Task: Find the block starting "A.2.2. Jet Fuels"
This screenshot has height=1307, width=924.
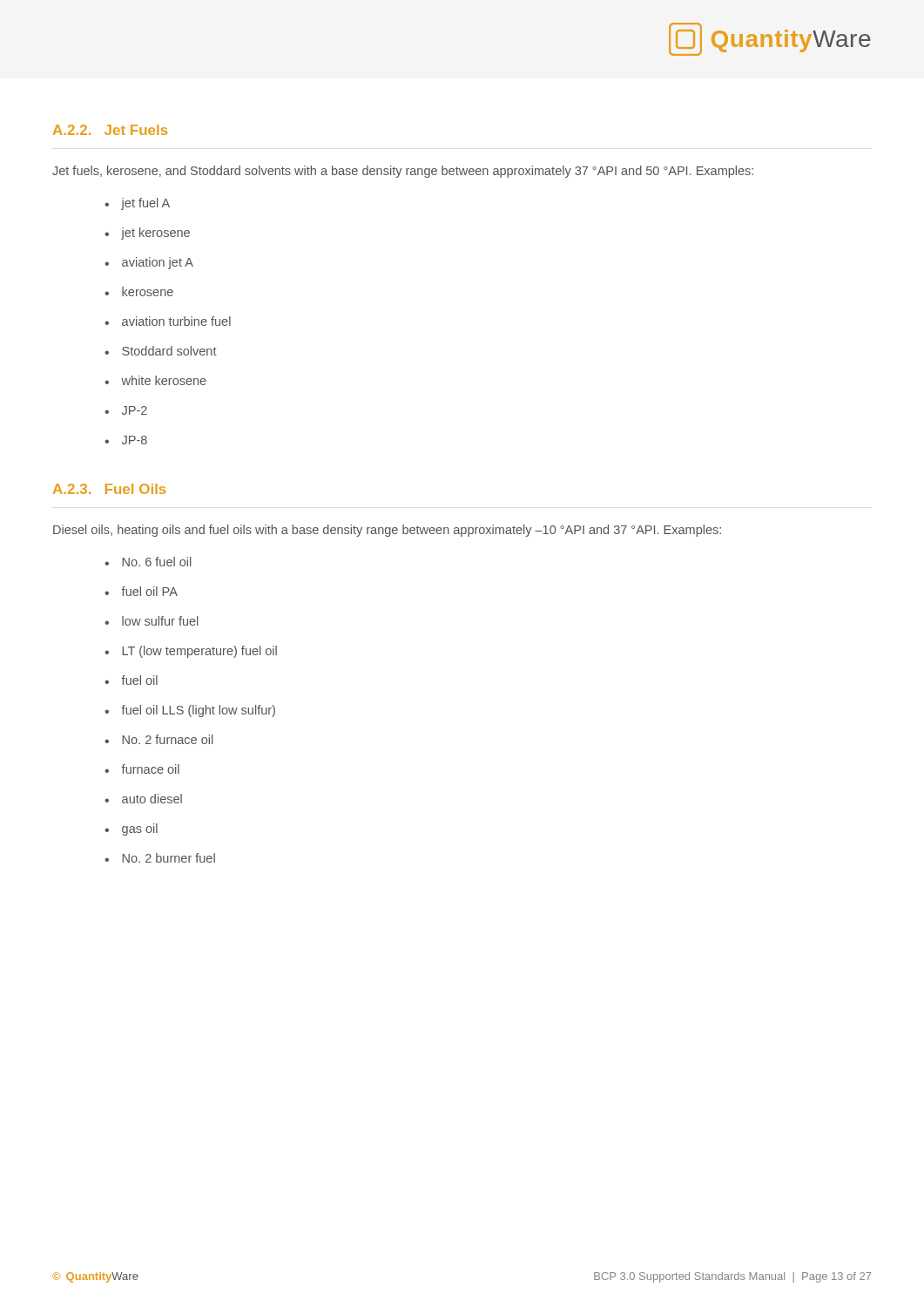Action: tap(110, 130)
